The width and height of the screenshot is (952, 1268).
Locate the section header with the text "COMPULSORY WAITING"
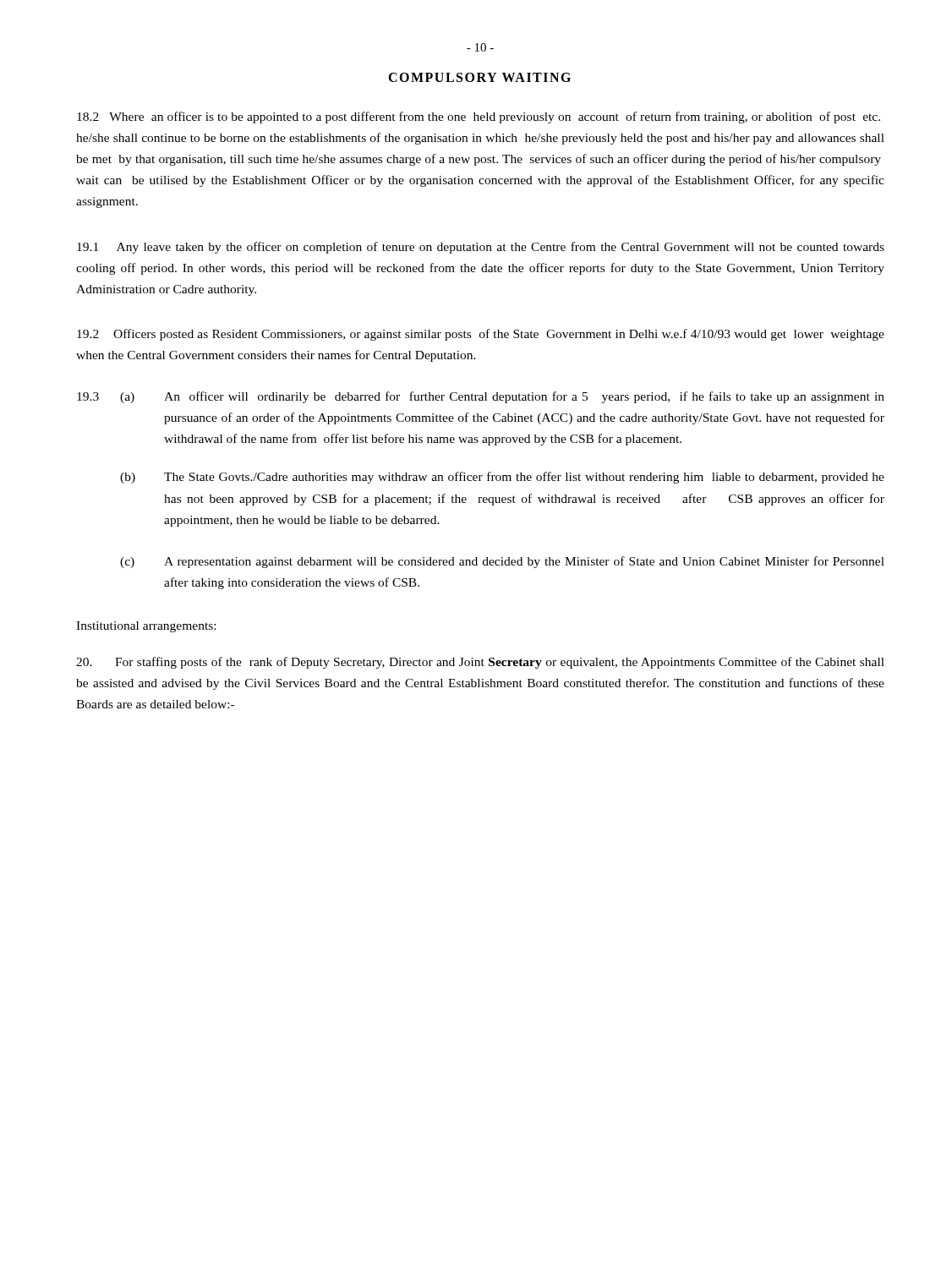coord(480,77)
